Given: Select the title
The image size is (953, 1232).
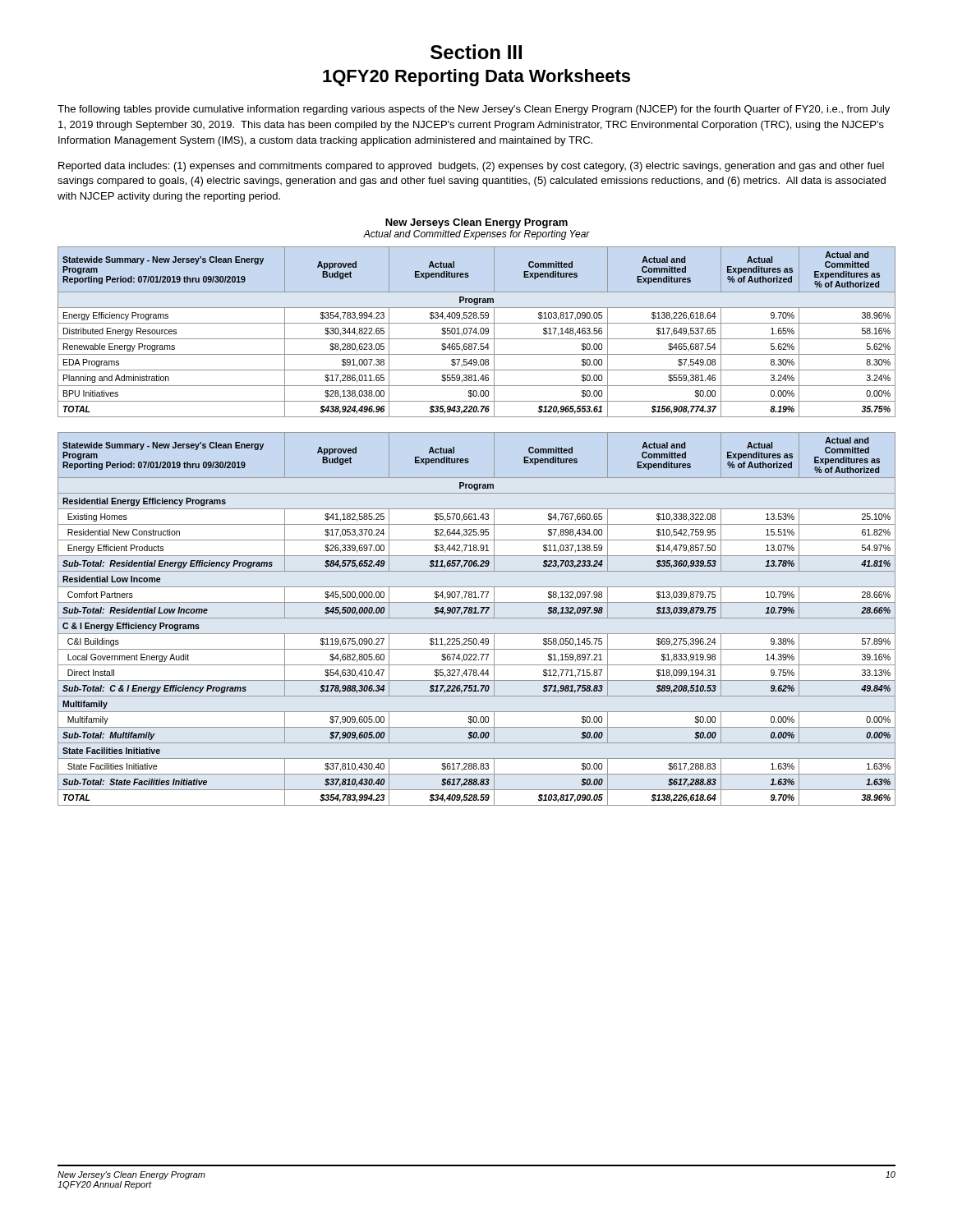Looking at the screenshot, I should [x=476, y=64].
